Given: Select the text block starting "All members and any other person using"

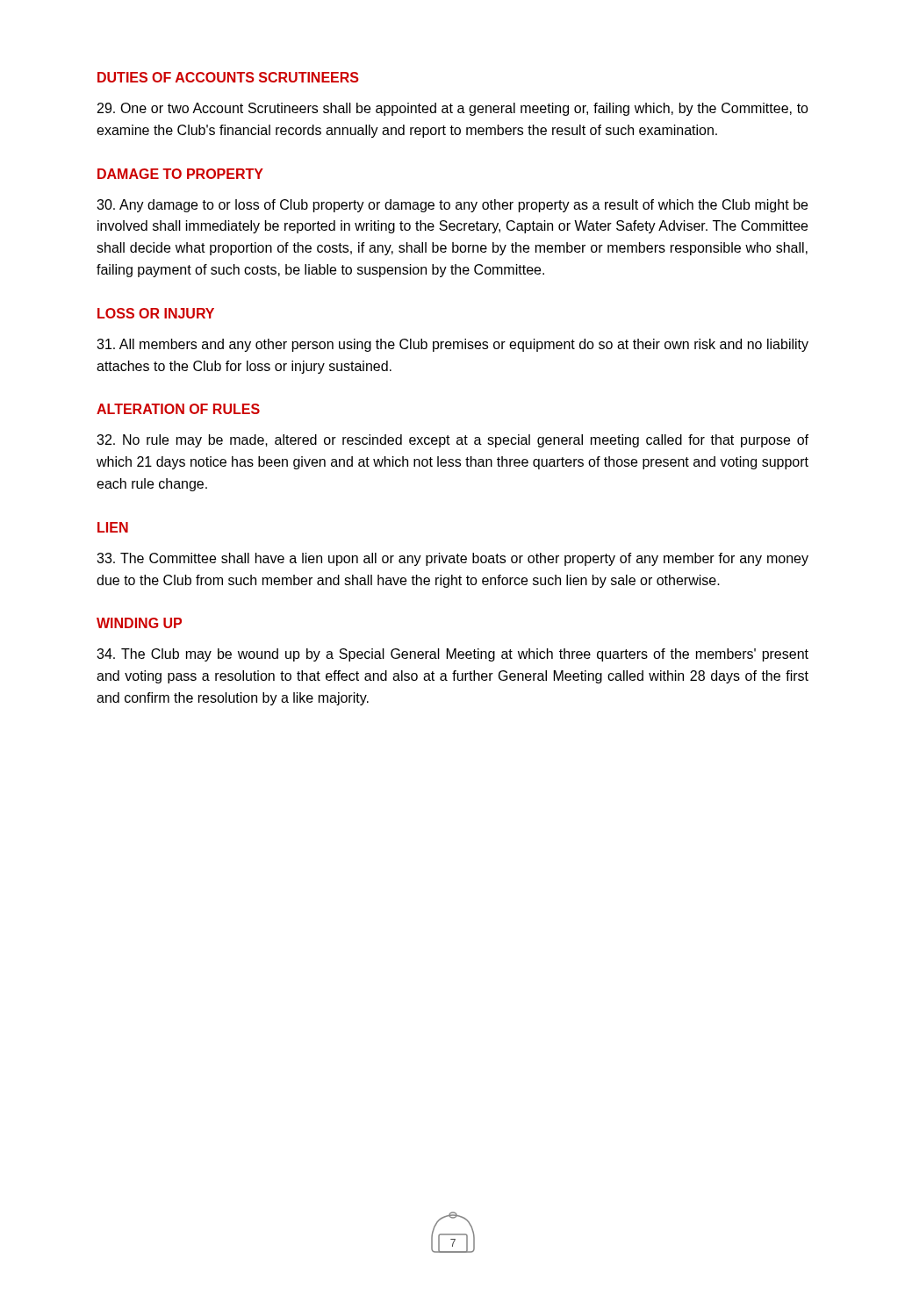Looking at the screenshot, I should pos(452,355).
